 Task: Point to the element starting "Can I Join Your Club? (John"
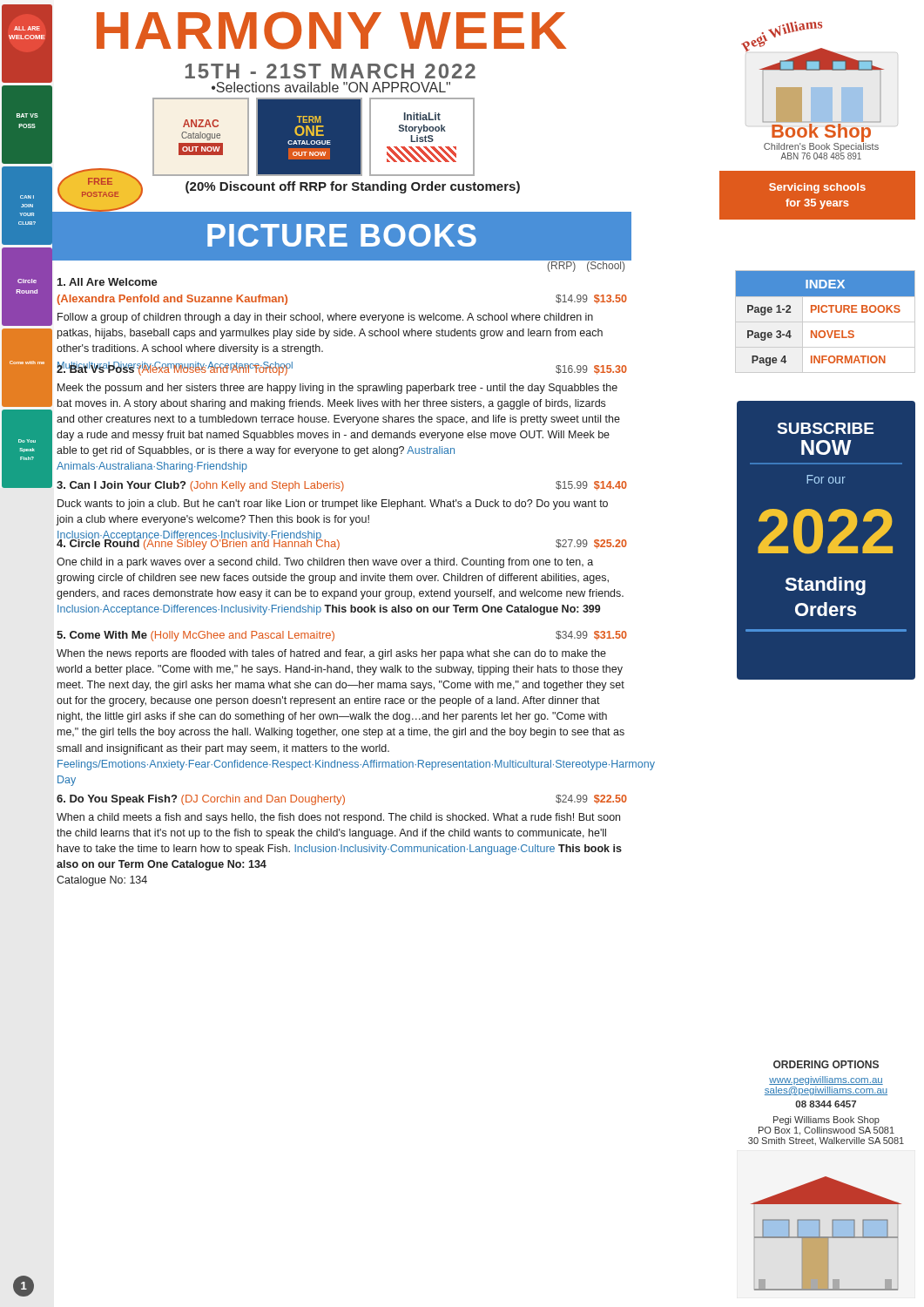click(x=342, y=510)
